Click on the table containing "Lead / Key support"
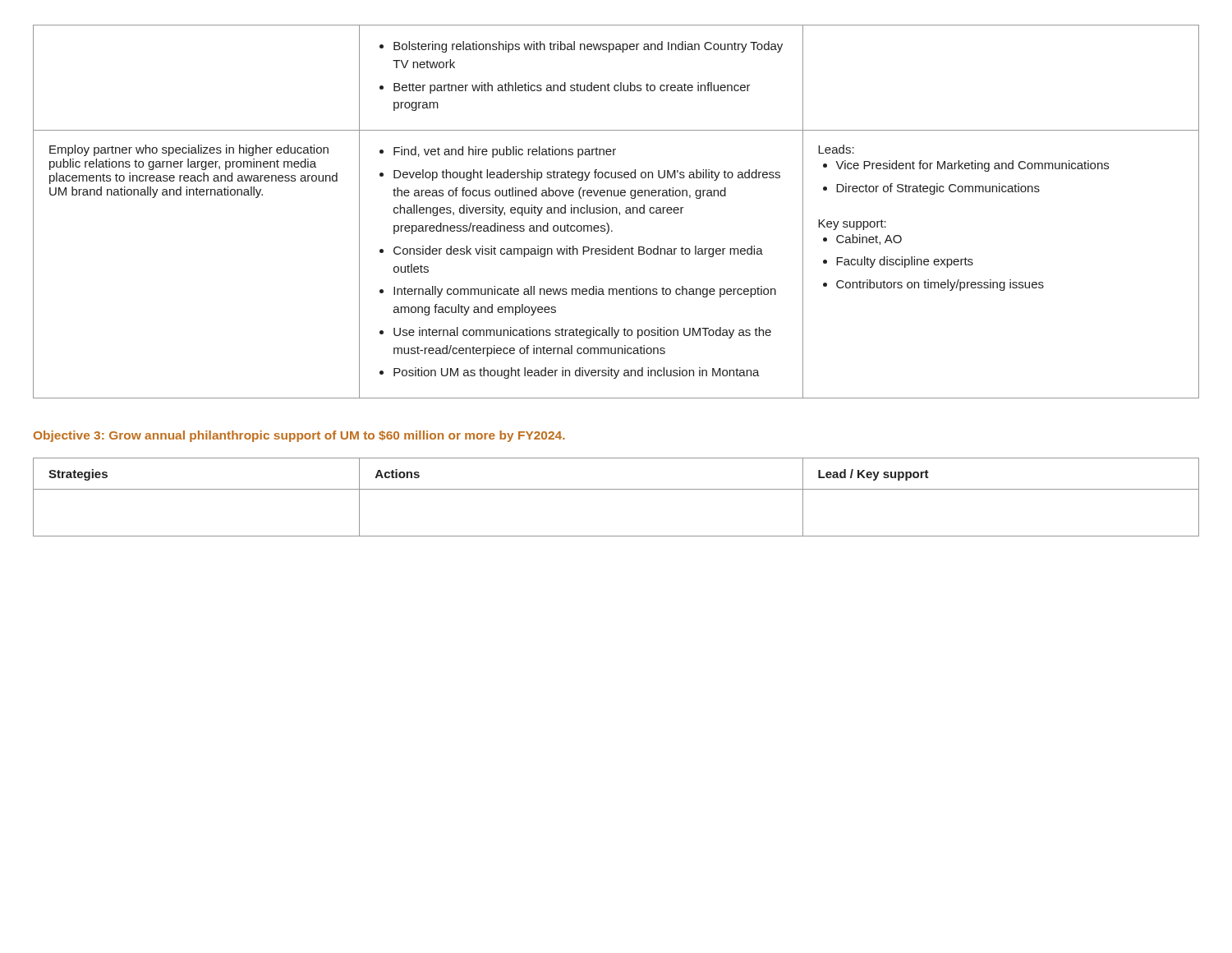Viewport: 1232px width, 953px height. [x=616, y=497]
